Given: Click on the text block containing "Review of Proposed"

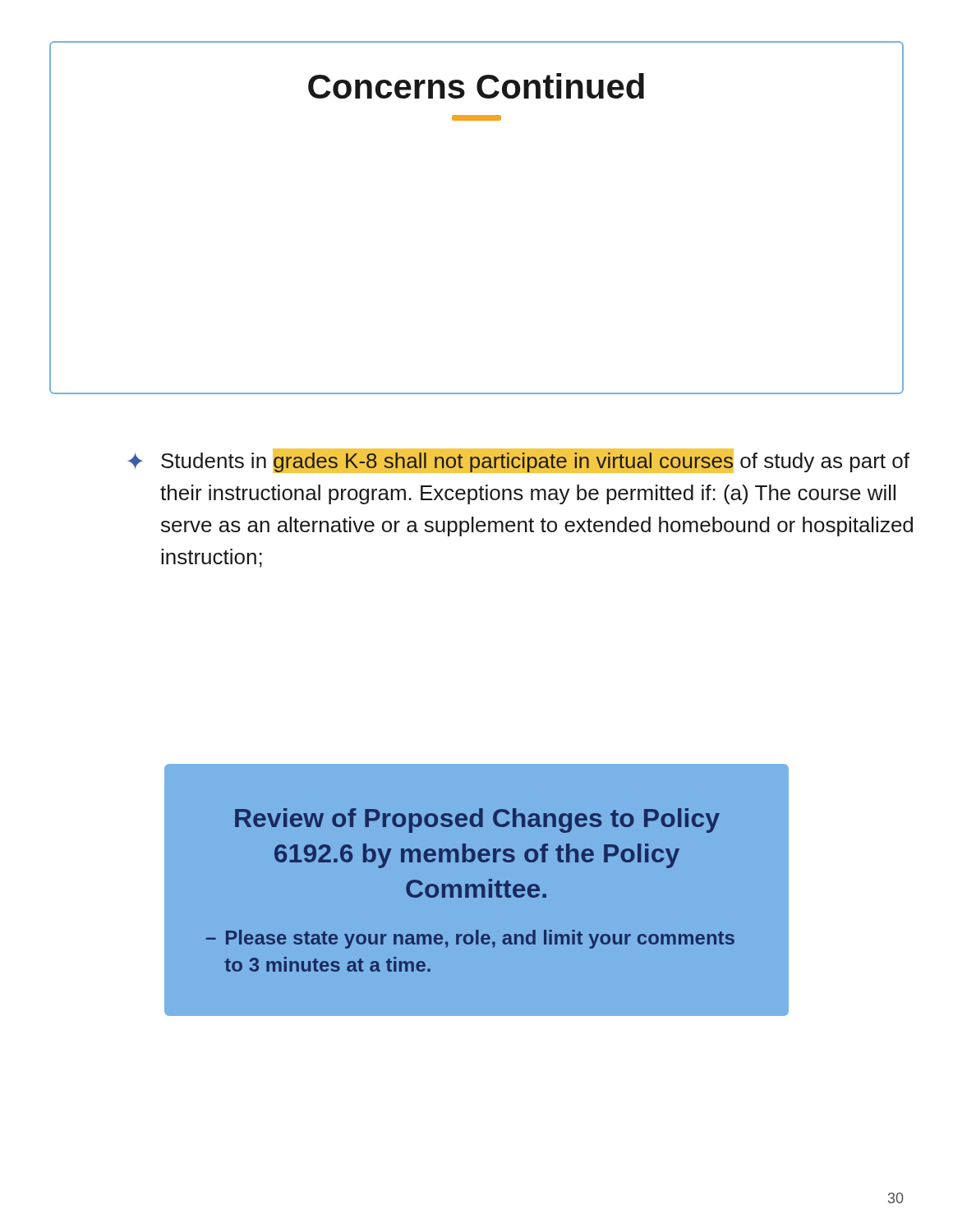Looking at the screenshot, I should coord(476,890).
